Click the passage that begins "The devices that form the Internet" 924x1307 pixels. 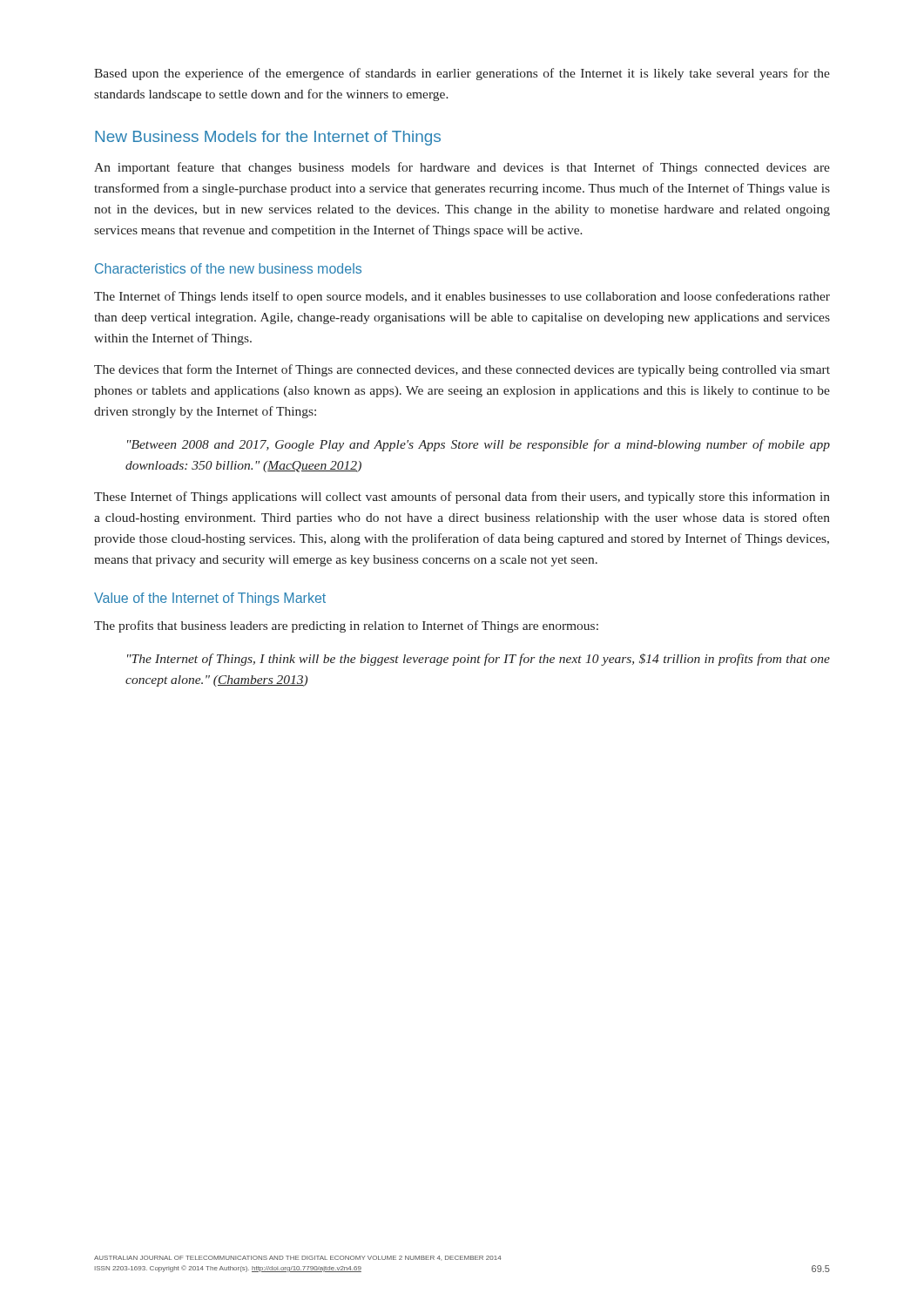tap(462, 391)
